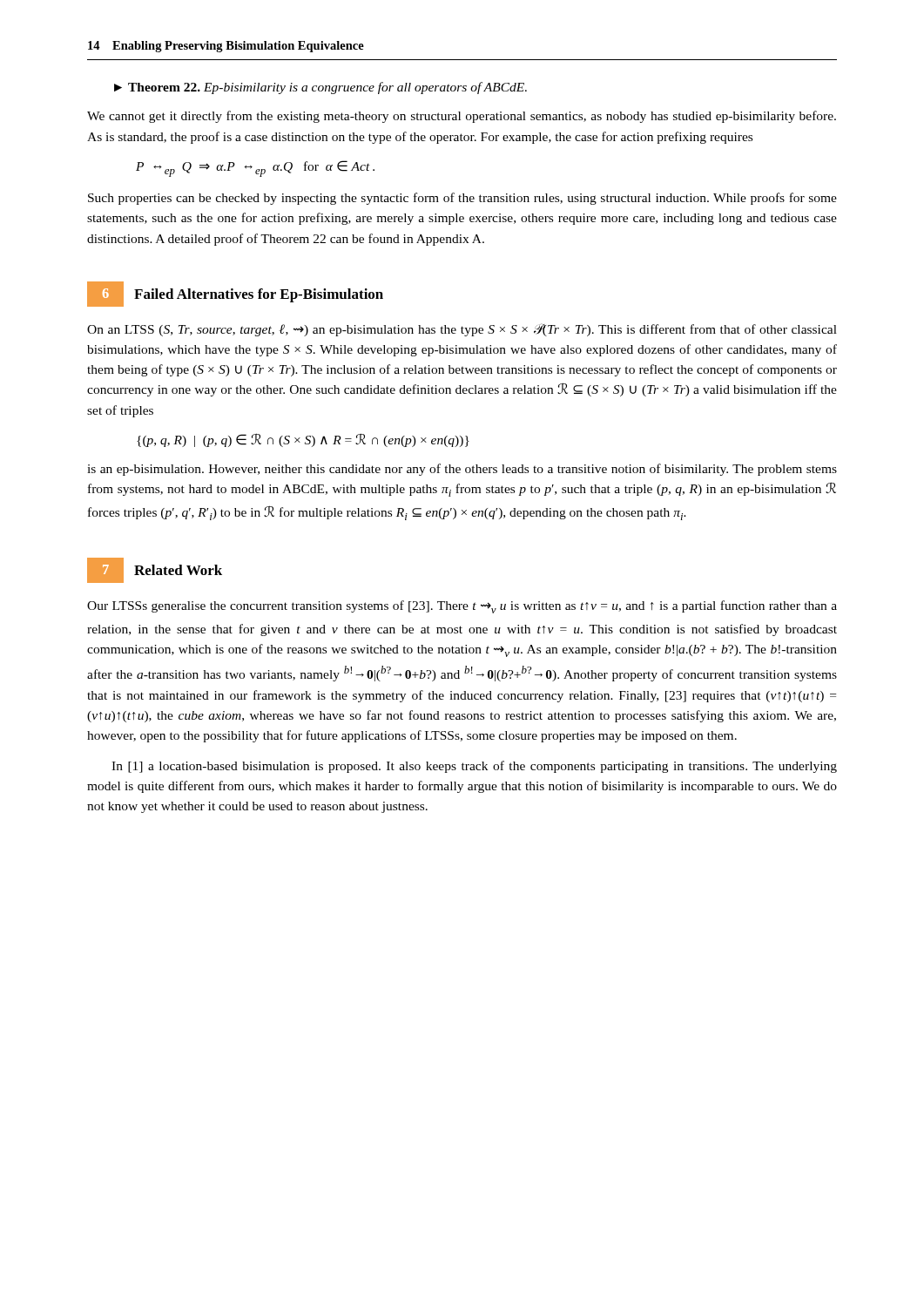Navigate to the element starting "We cannot get it directly"

(462, 126)
